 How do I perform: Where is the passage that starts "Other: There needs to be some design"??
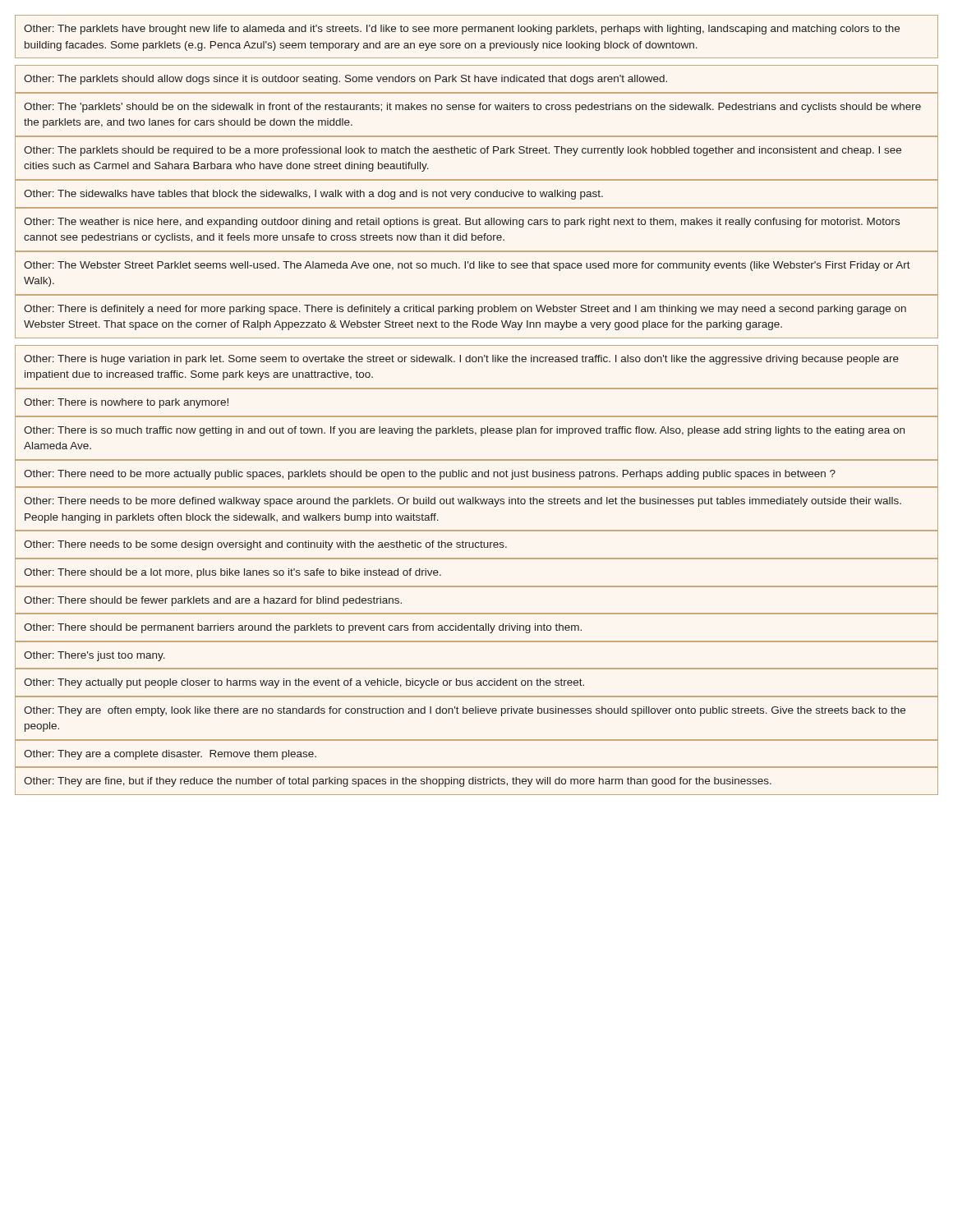pos(476,545)
